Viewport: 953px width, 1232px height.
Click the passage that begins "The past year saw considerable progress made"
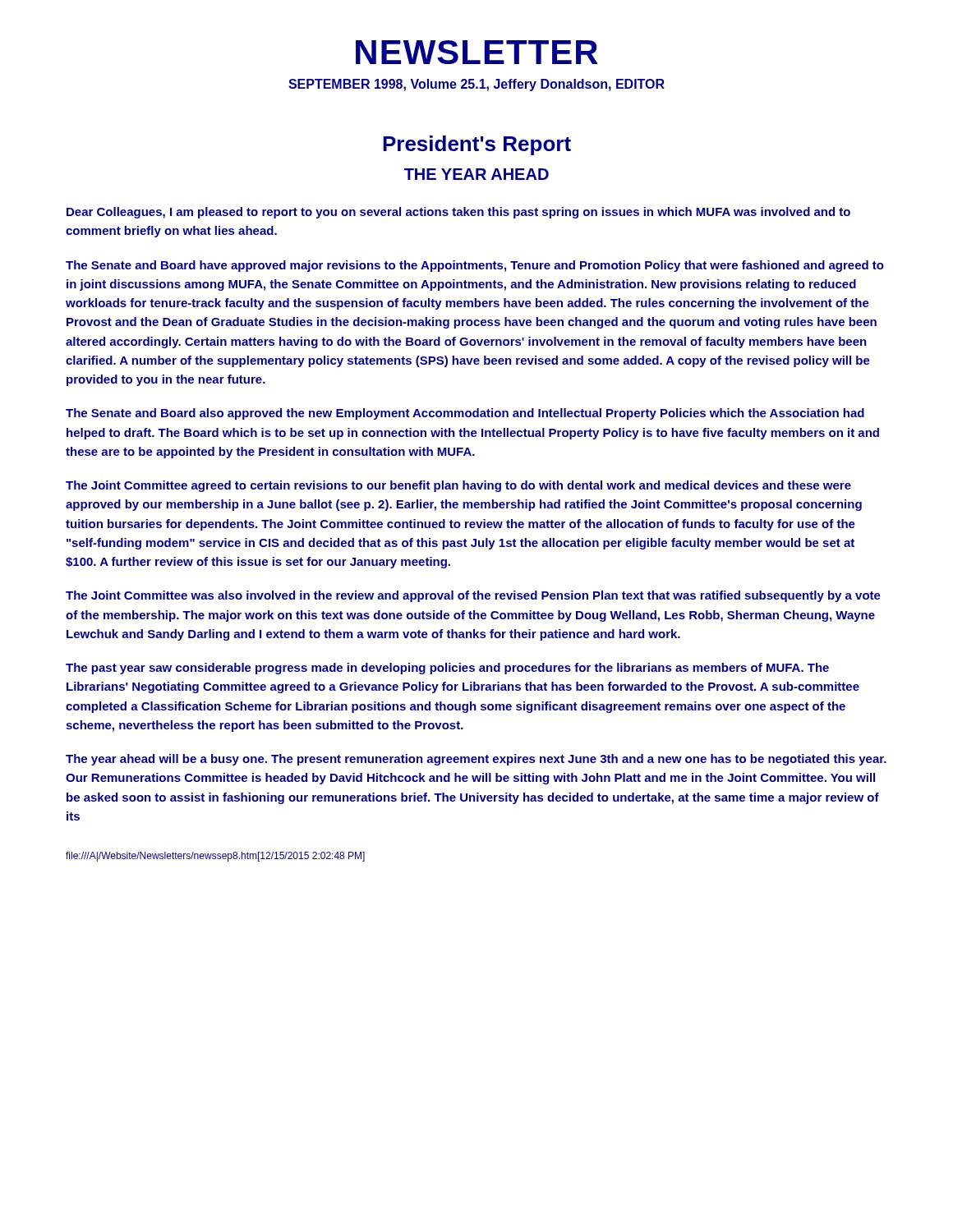pos(463,696)
